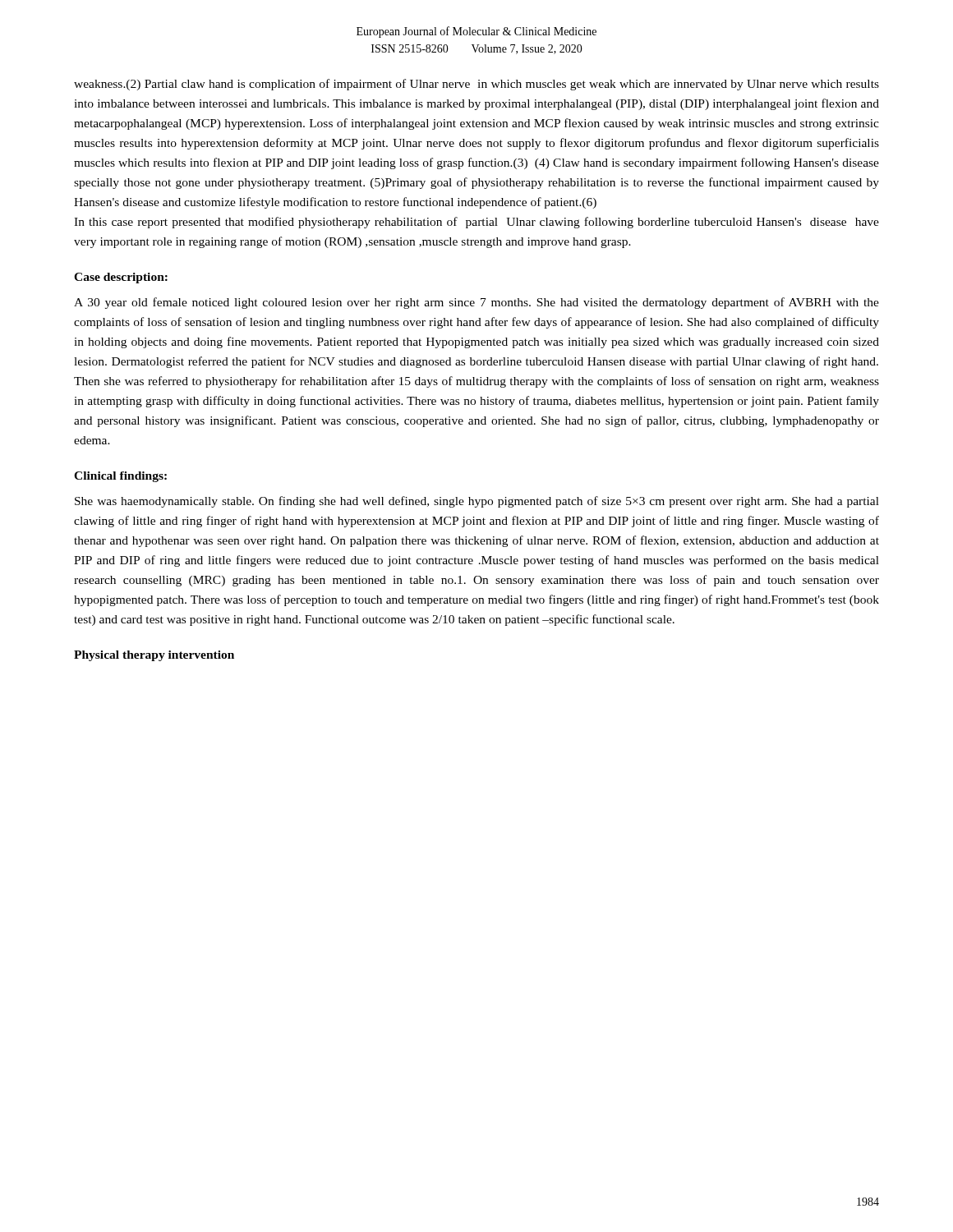Click on the section header that reads "Case description:"
953x1232 pixels.
(121, 277)
